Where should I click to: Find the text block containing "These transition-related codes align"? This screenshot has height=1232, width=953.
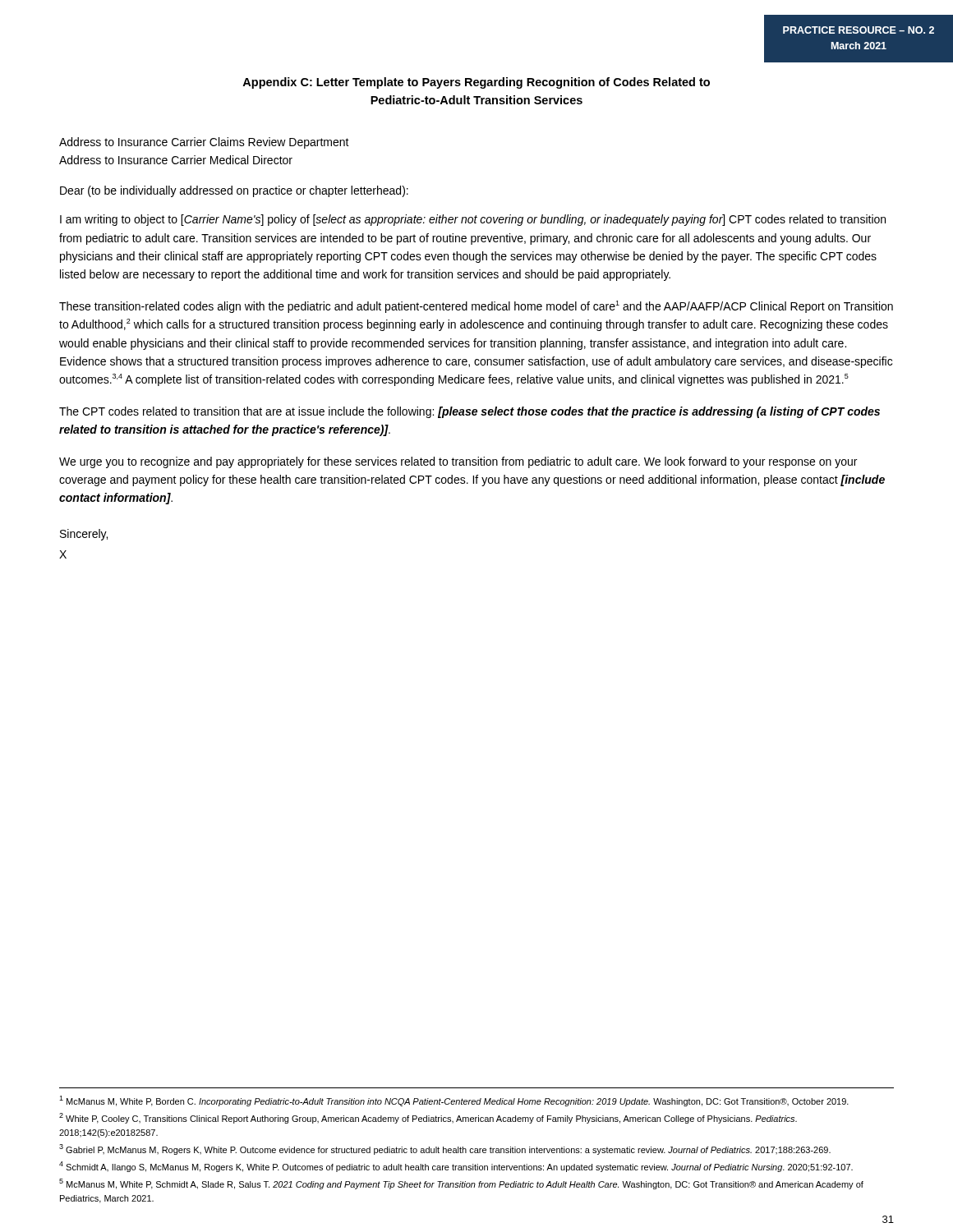point(476,343)
